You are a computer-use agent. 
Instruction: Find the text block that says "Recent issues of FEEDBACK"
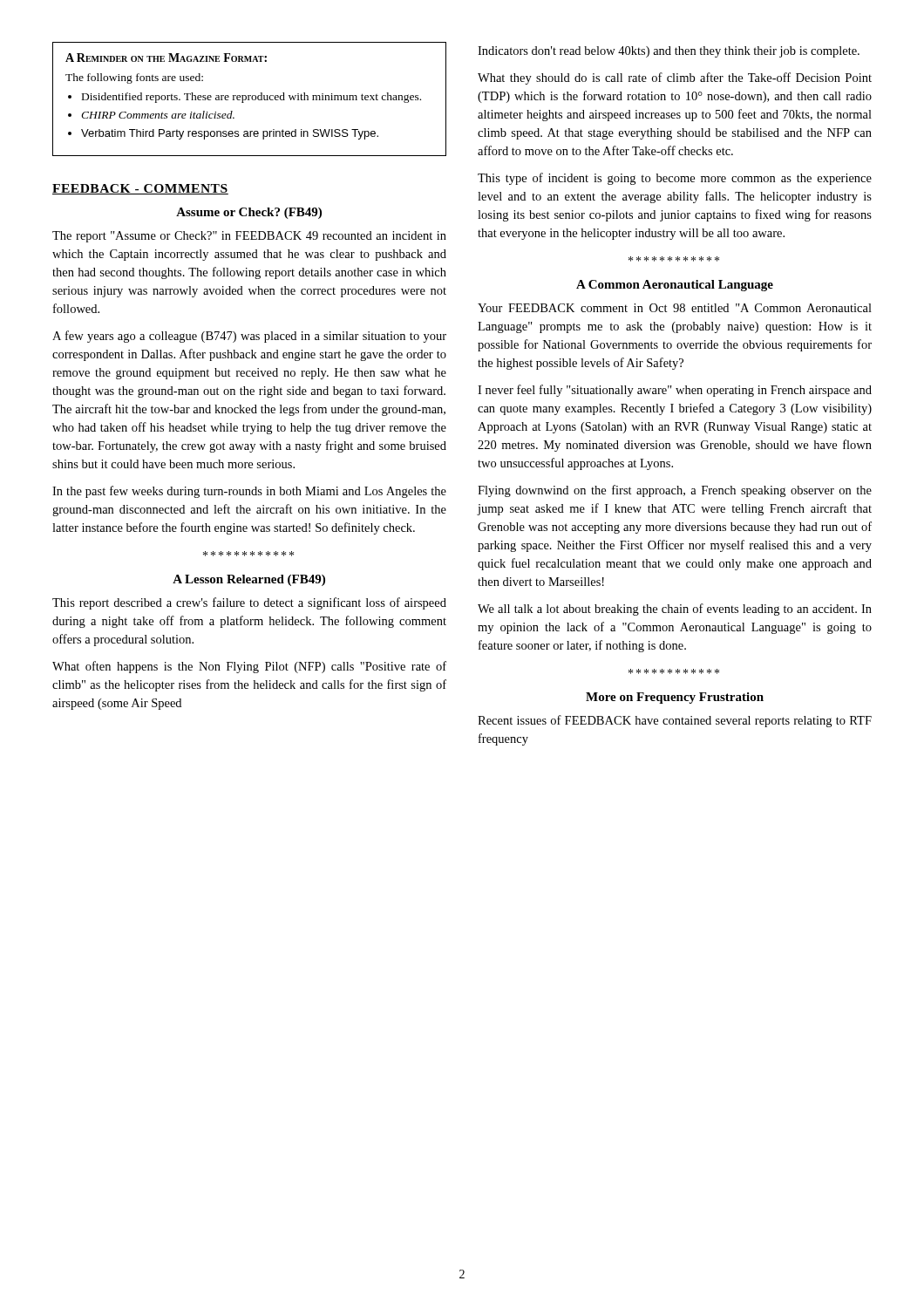675,730
